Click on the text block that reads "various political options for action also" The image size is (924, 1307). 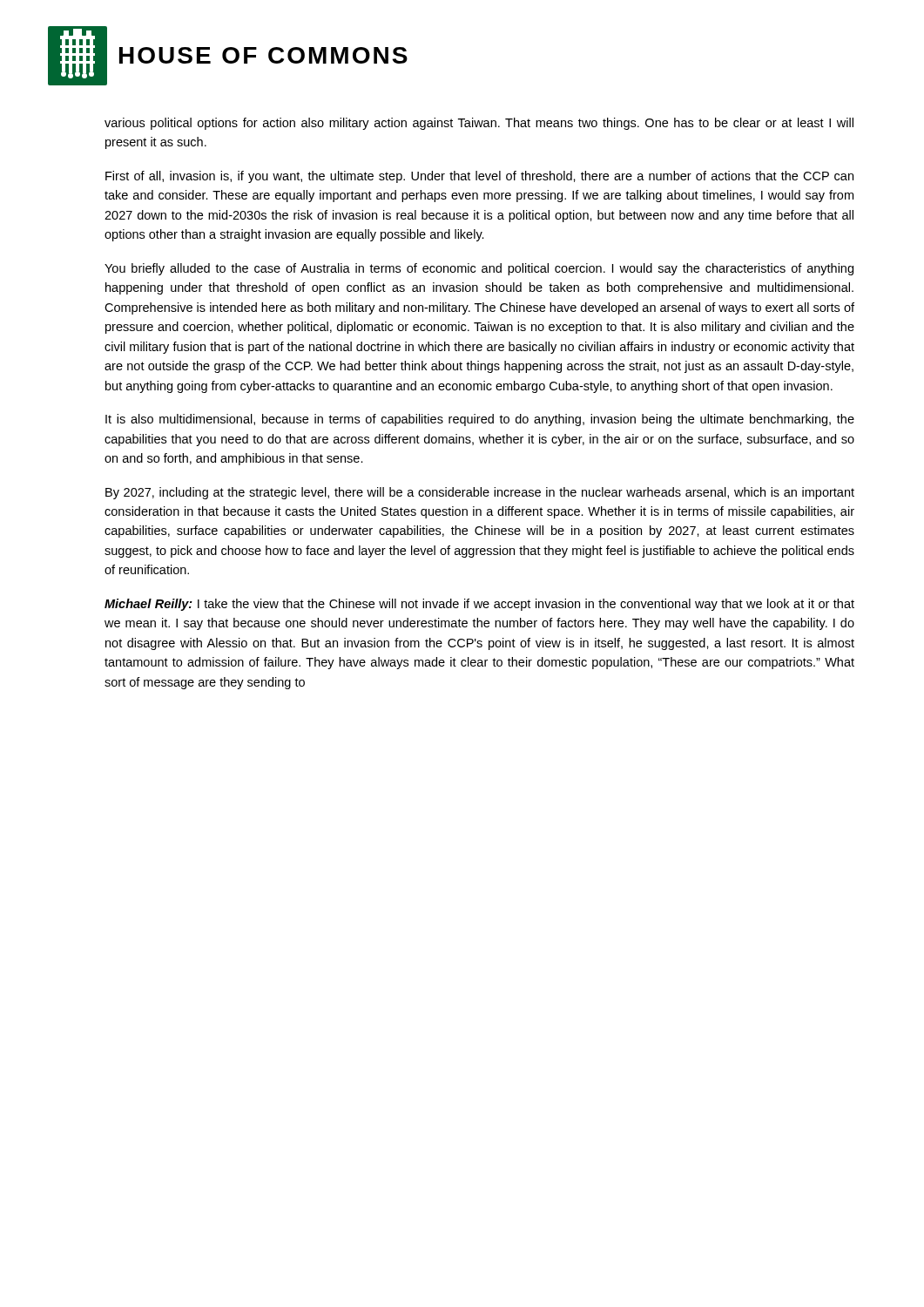(479, 133)
